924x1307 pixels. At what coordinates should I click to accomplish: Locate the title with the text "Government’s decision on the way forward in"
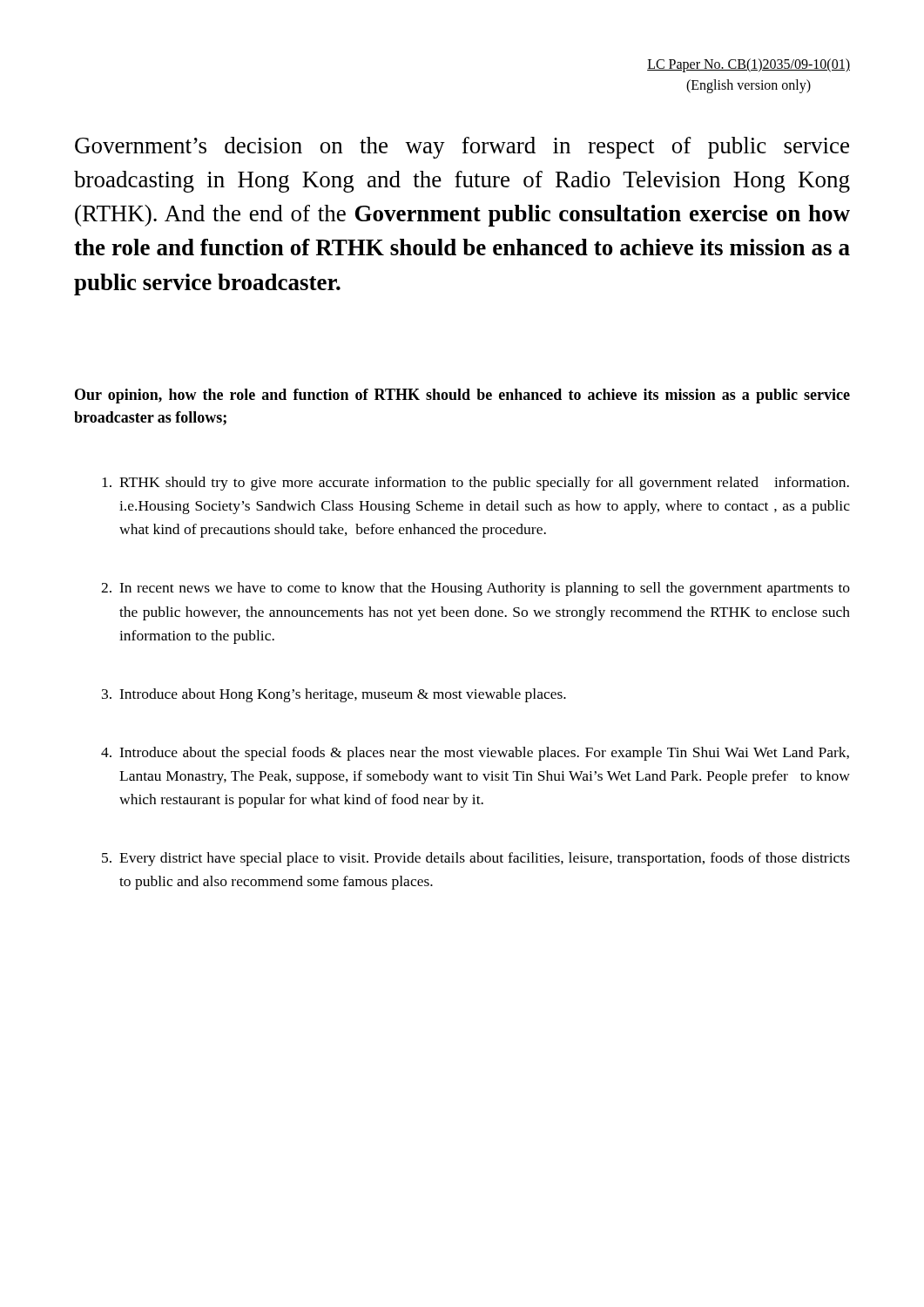(462, 214)
